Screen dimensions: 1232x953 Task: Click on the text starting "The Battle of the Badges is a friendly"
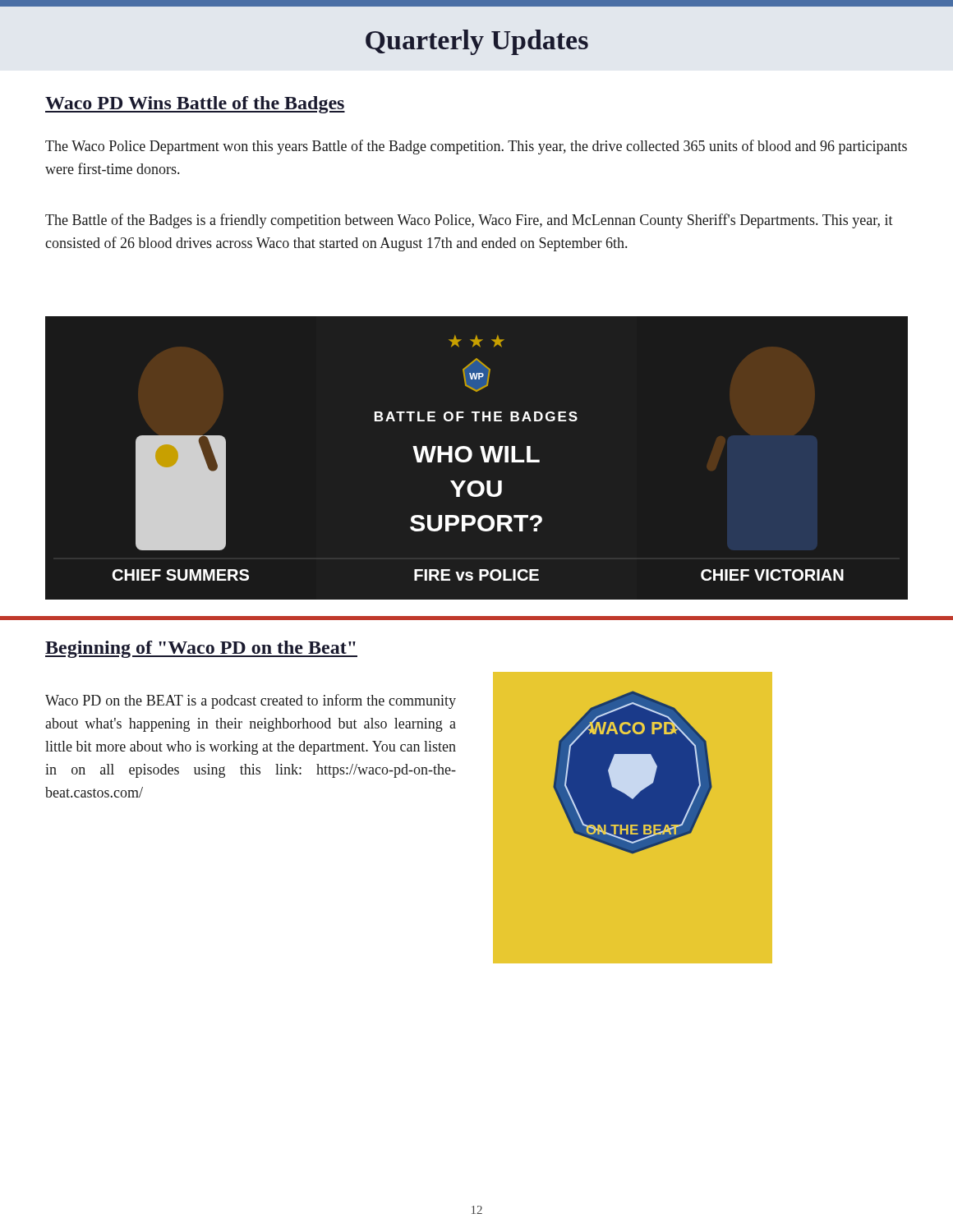(x=476, y=232)
